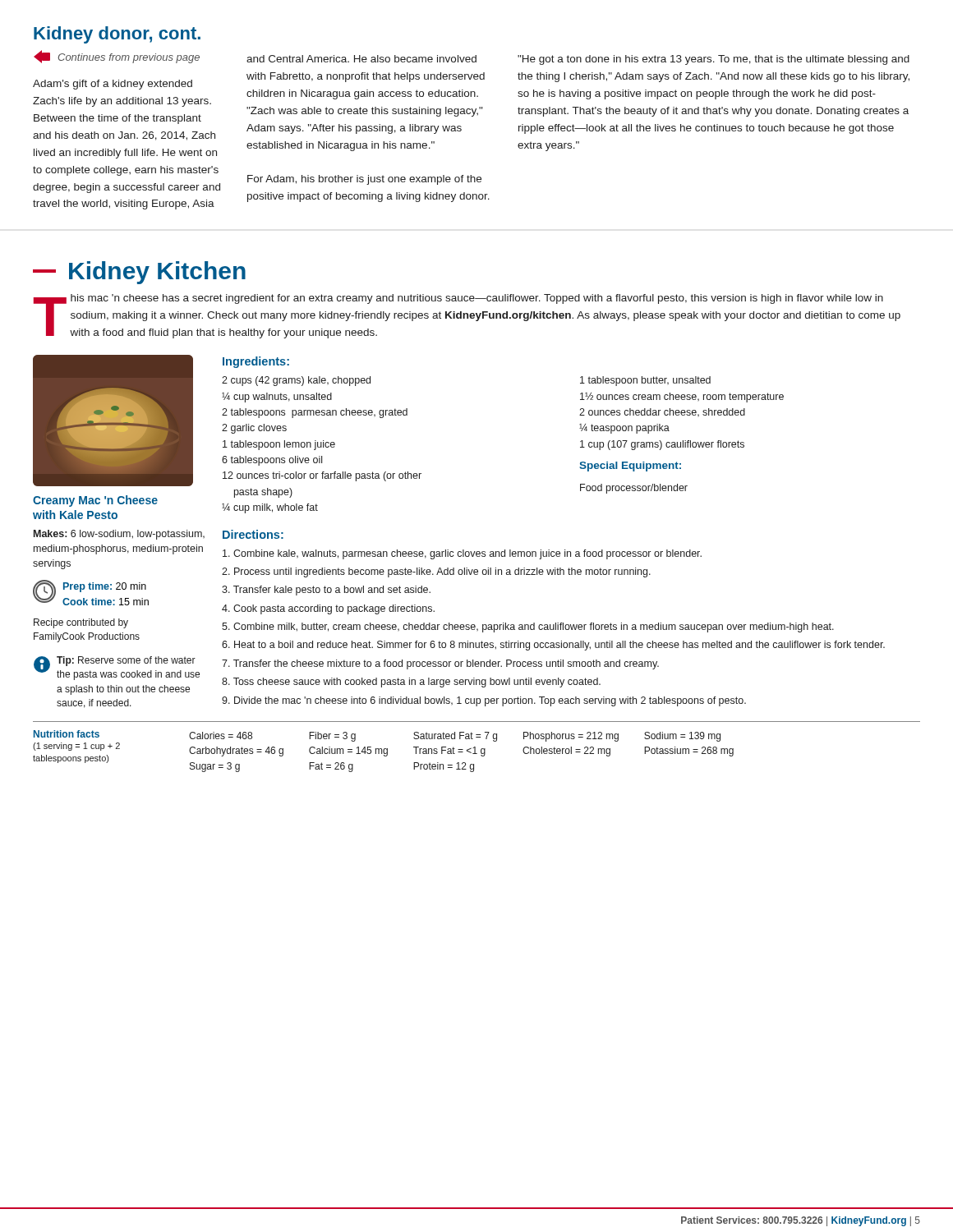
Task: Select the element starting "Kidney donor, cont."
Action: [x=127, y=34]
